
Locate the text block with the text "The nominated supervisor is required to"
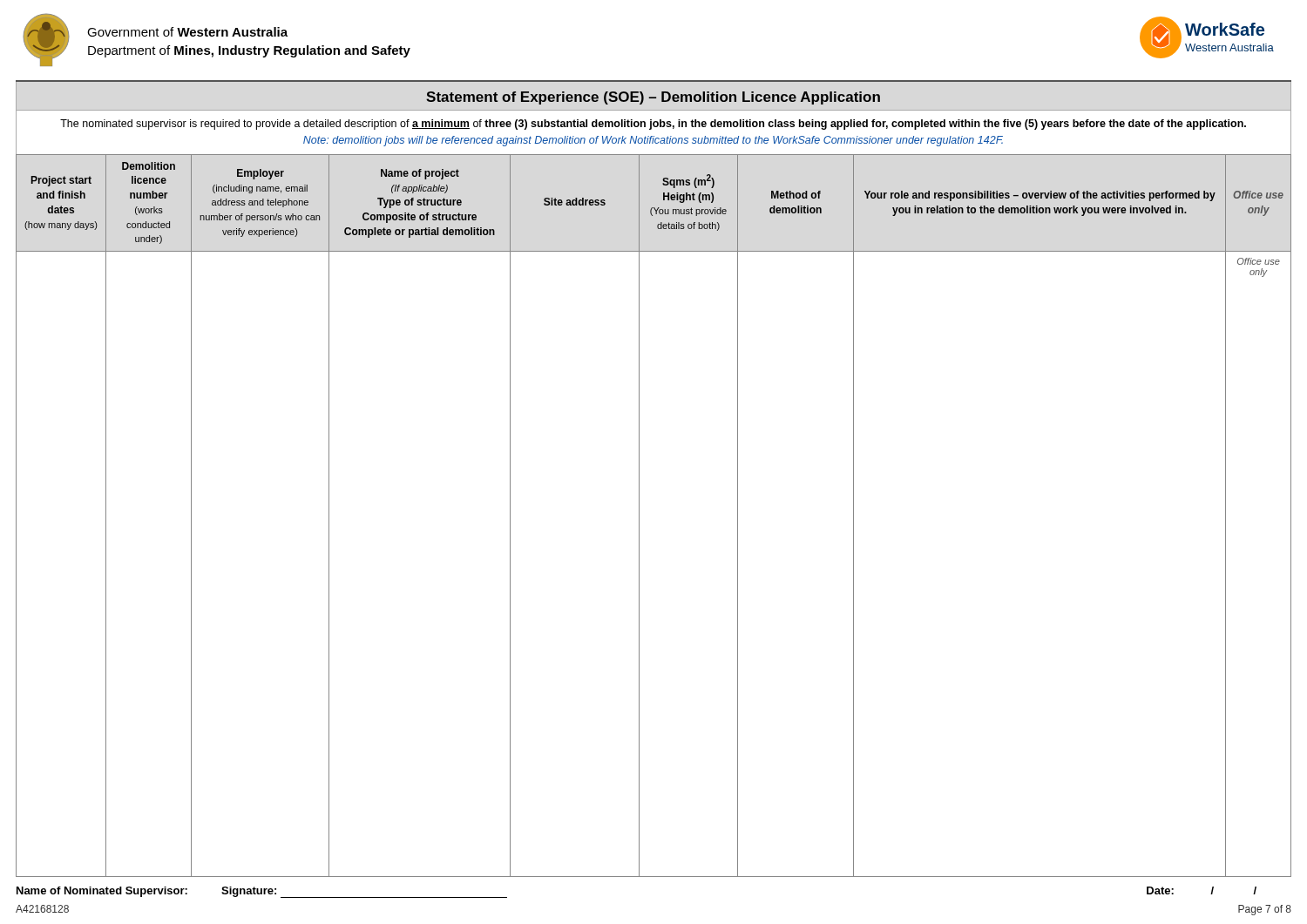tap(654, 132)
